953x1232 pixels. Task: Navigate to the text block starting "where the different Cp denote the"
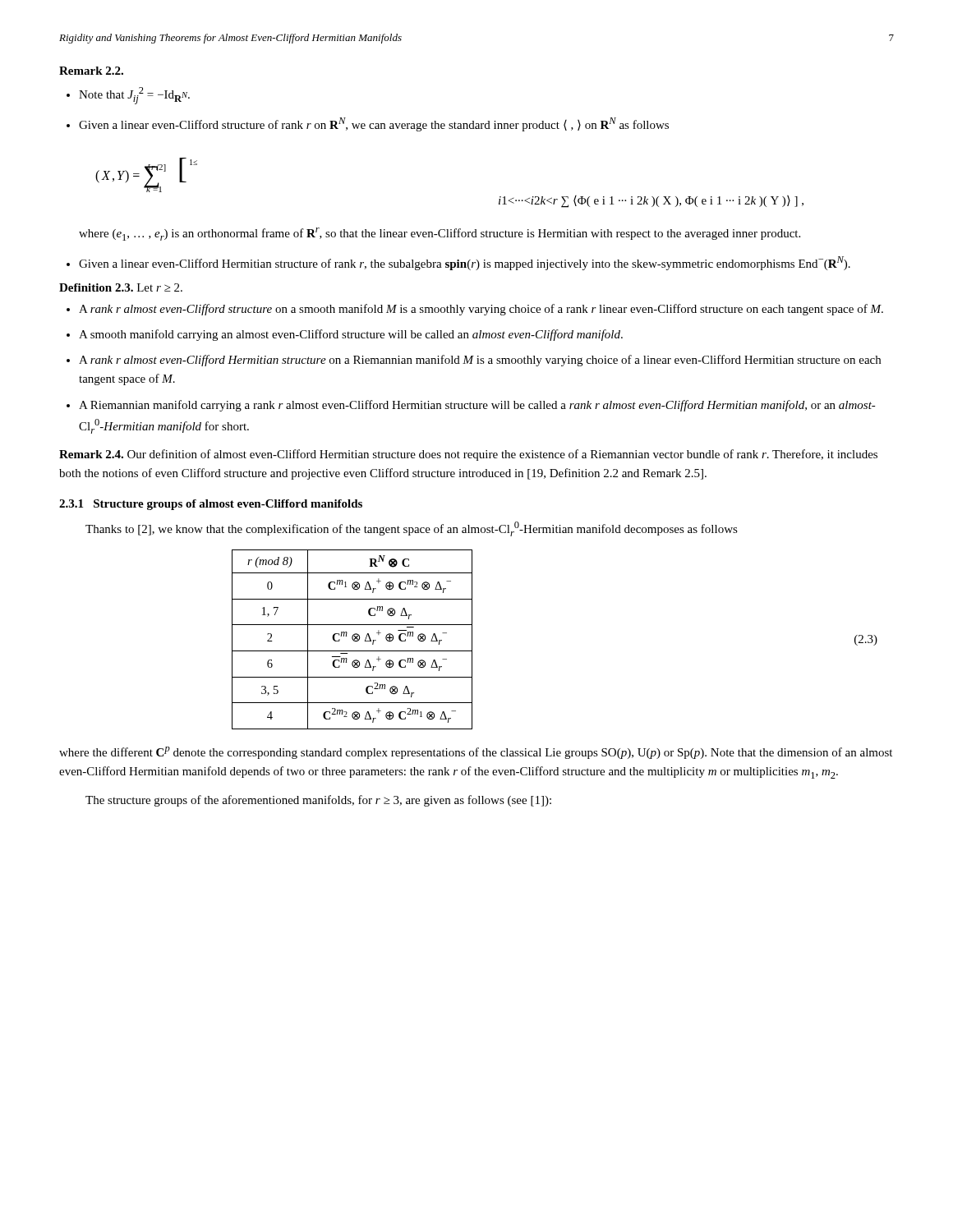(476, 762)
